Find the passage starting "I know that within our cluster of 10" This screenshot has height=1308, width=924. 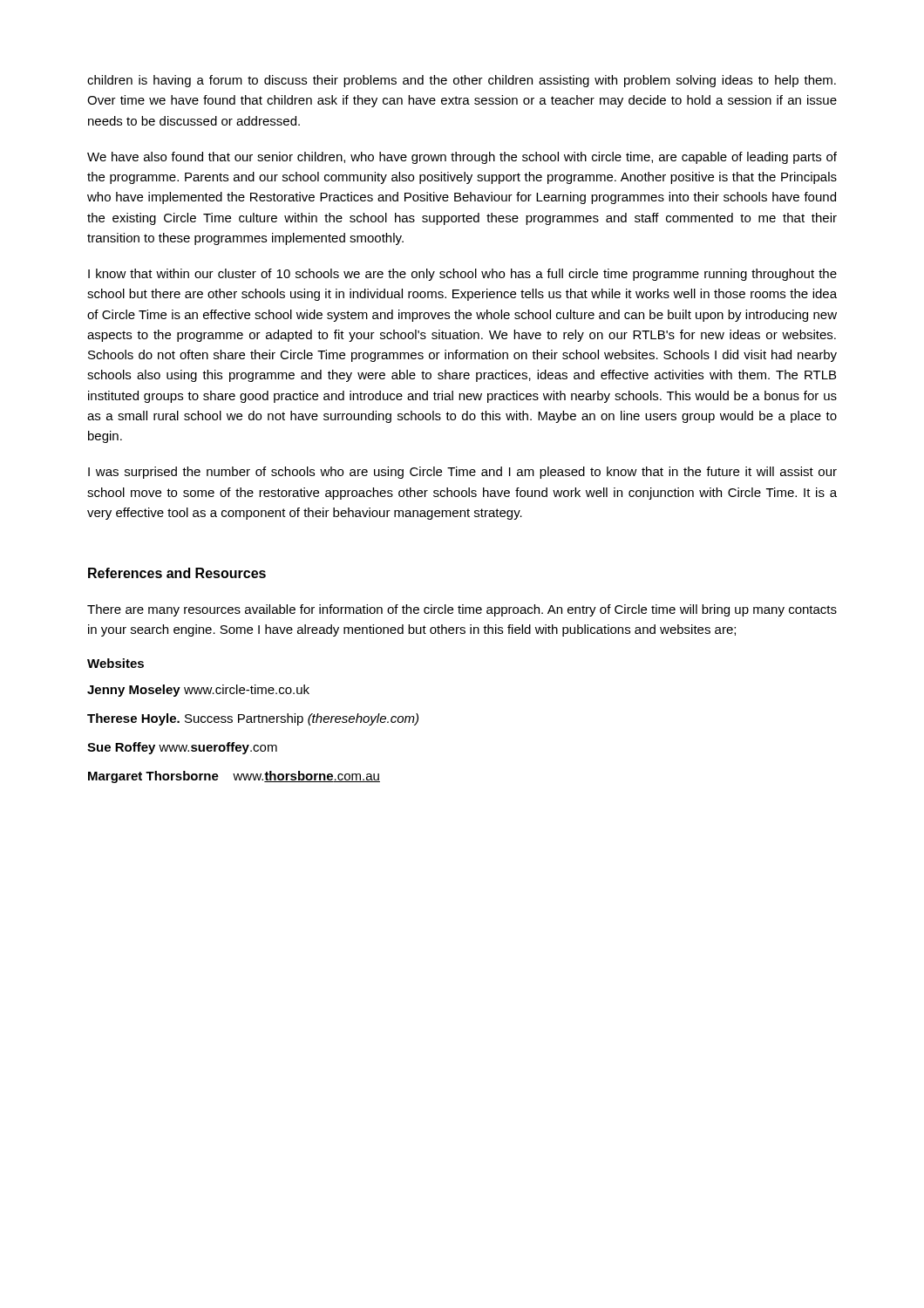pos(462,354)
